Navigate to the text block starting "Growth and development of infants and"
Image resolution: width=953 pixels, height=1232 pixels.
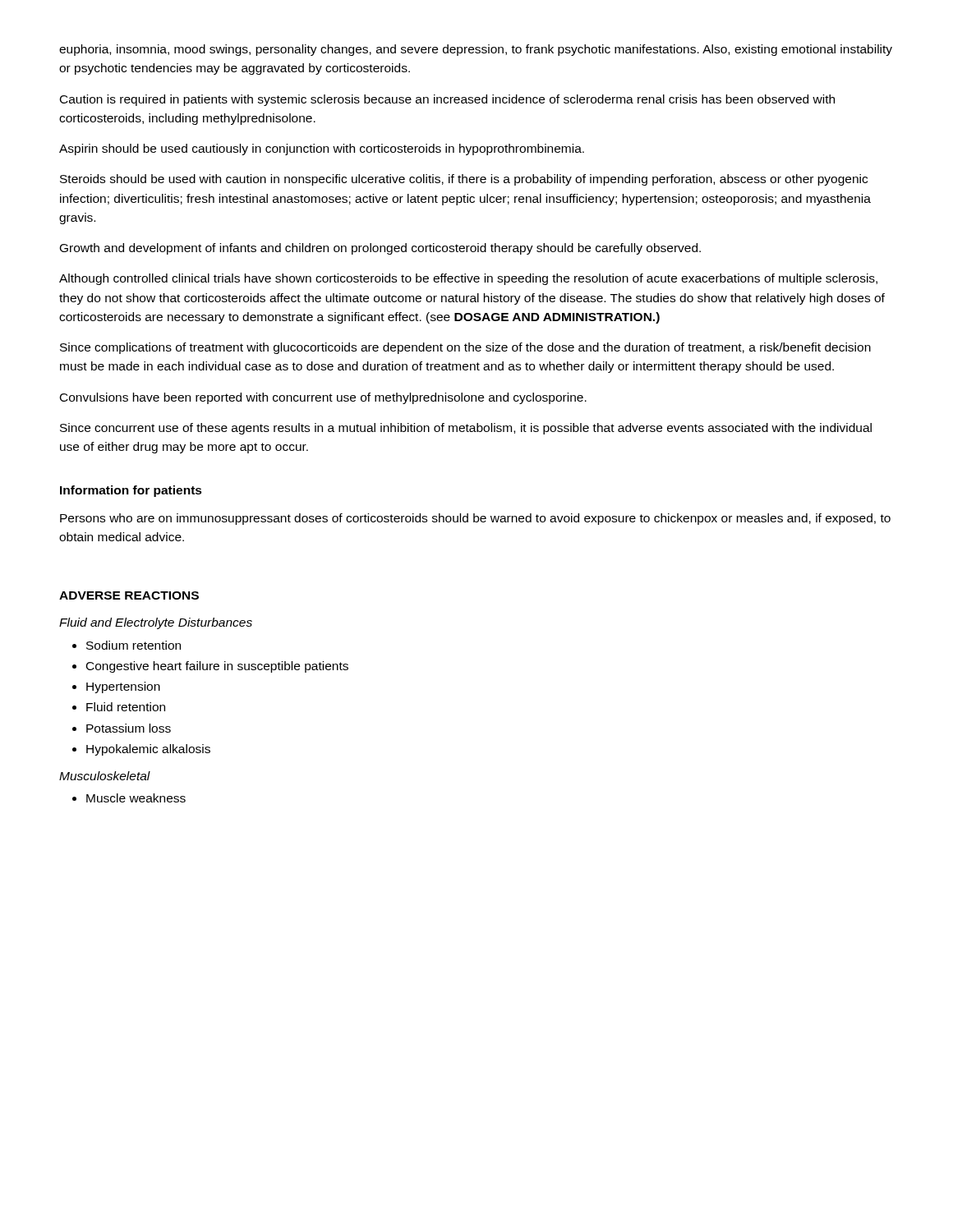pyautogui.click(x=476, y=248)
